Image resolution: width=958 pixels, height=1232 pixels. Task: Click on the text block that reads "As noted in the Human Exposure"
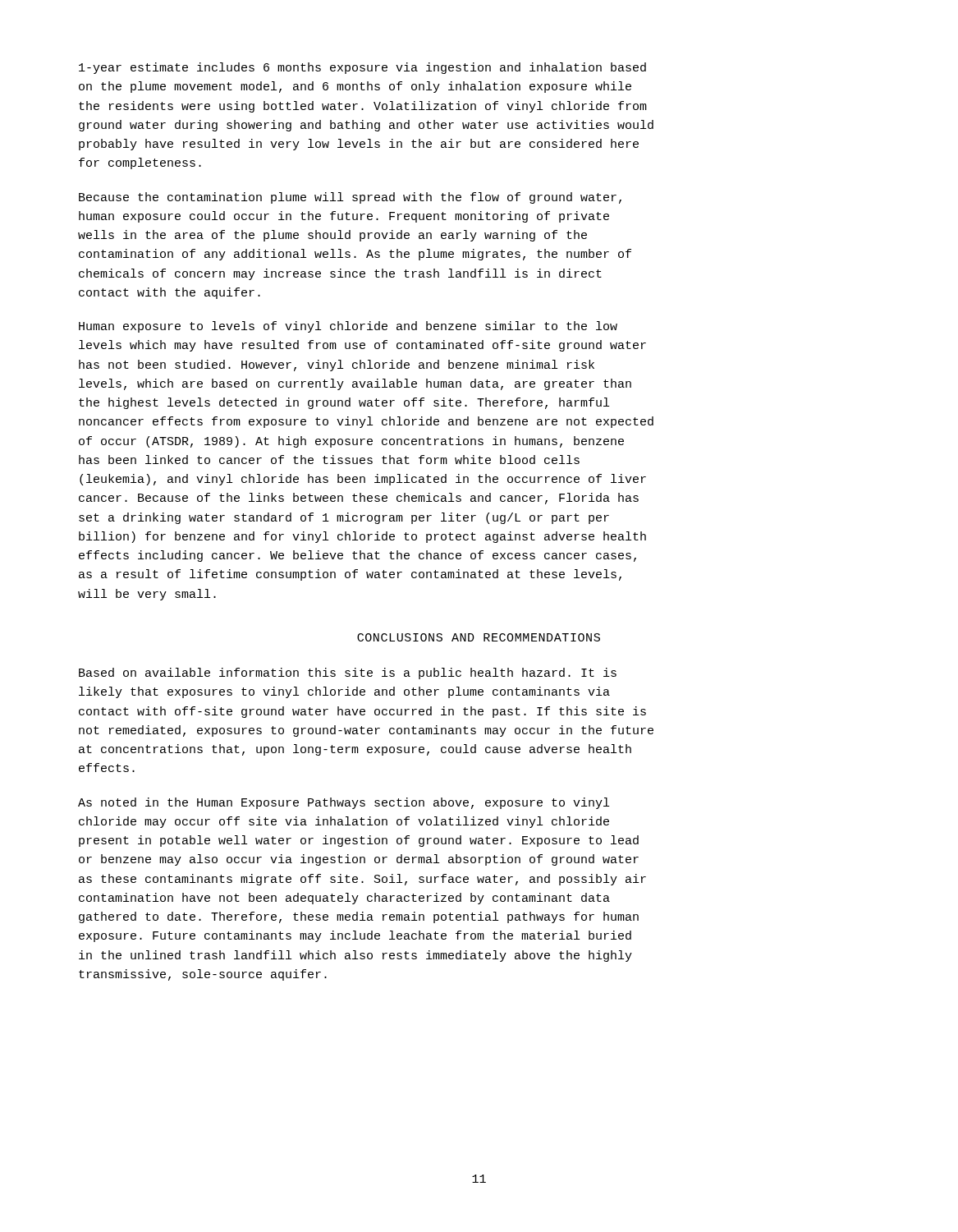(362, 889)
